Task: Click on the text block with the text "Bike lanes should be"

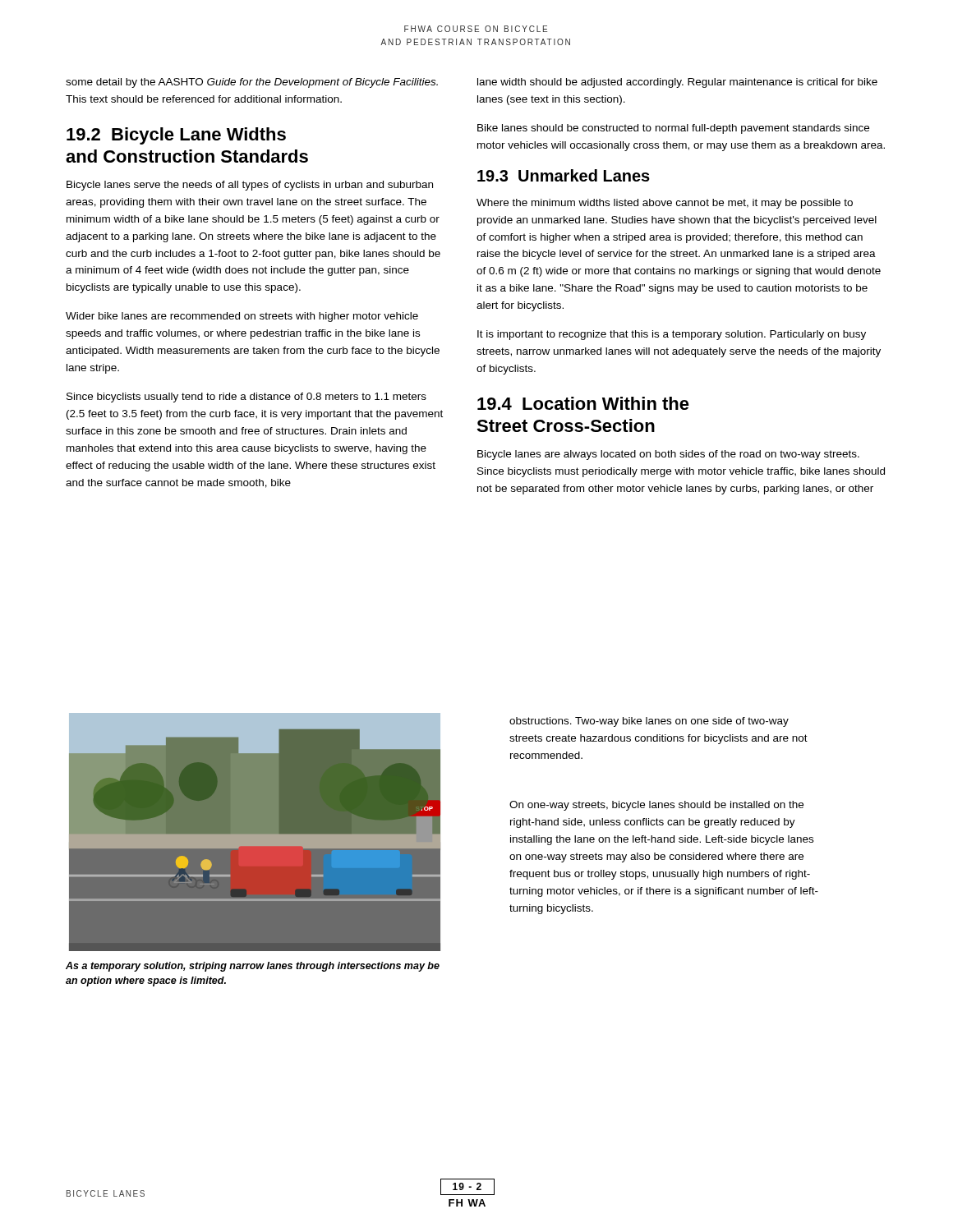Action: (x=681, y=136)
